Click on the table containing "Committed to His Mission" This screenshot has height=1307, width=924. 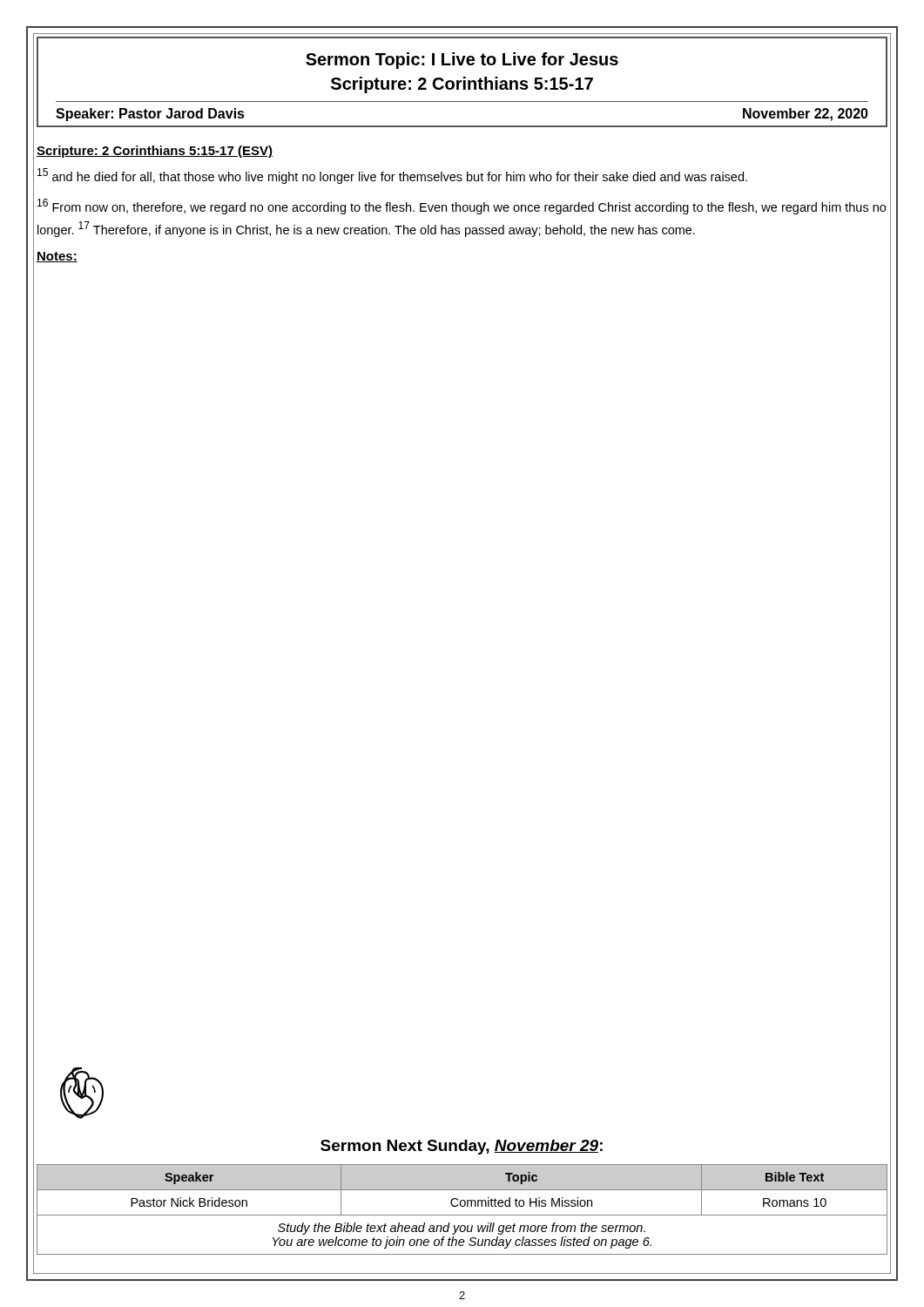coord(462,1209)
